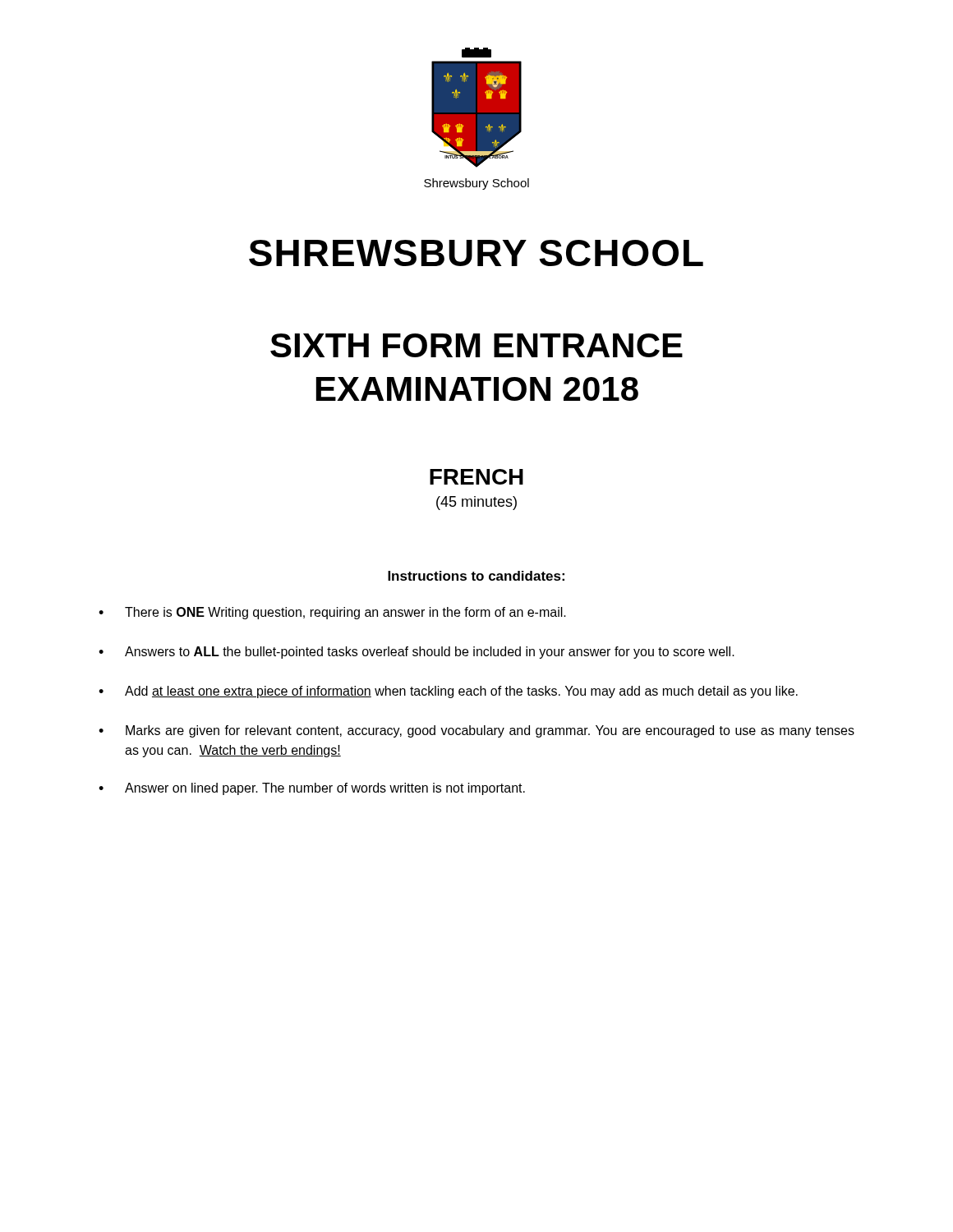Click on the logo
953x1232 pixels.
[476, 85]
